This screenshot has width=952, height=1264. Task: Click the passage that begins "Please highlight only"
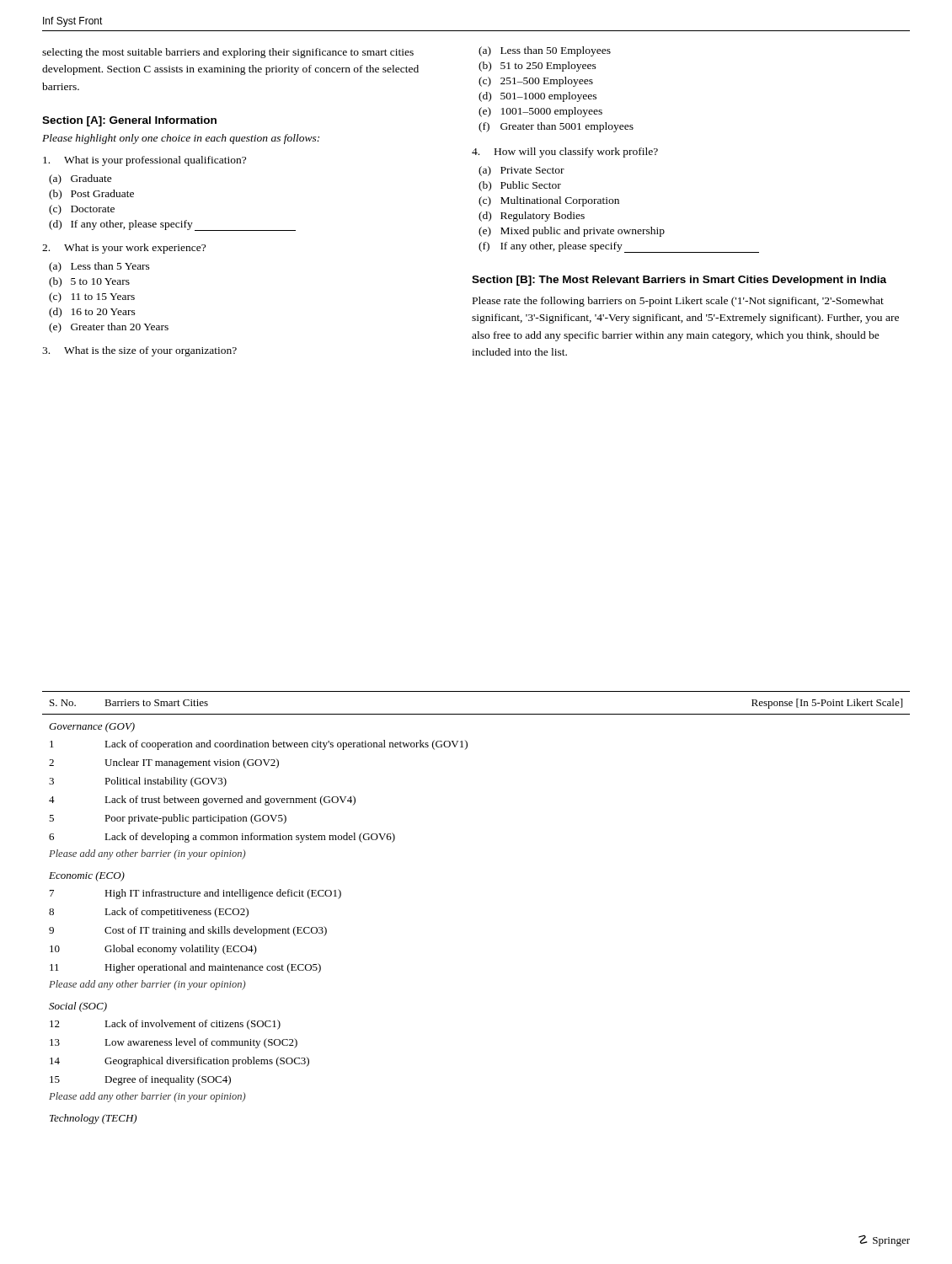pyautogui.click(x=181, y=138)
